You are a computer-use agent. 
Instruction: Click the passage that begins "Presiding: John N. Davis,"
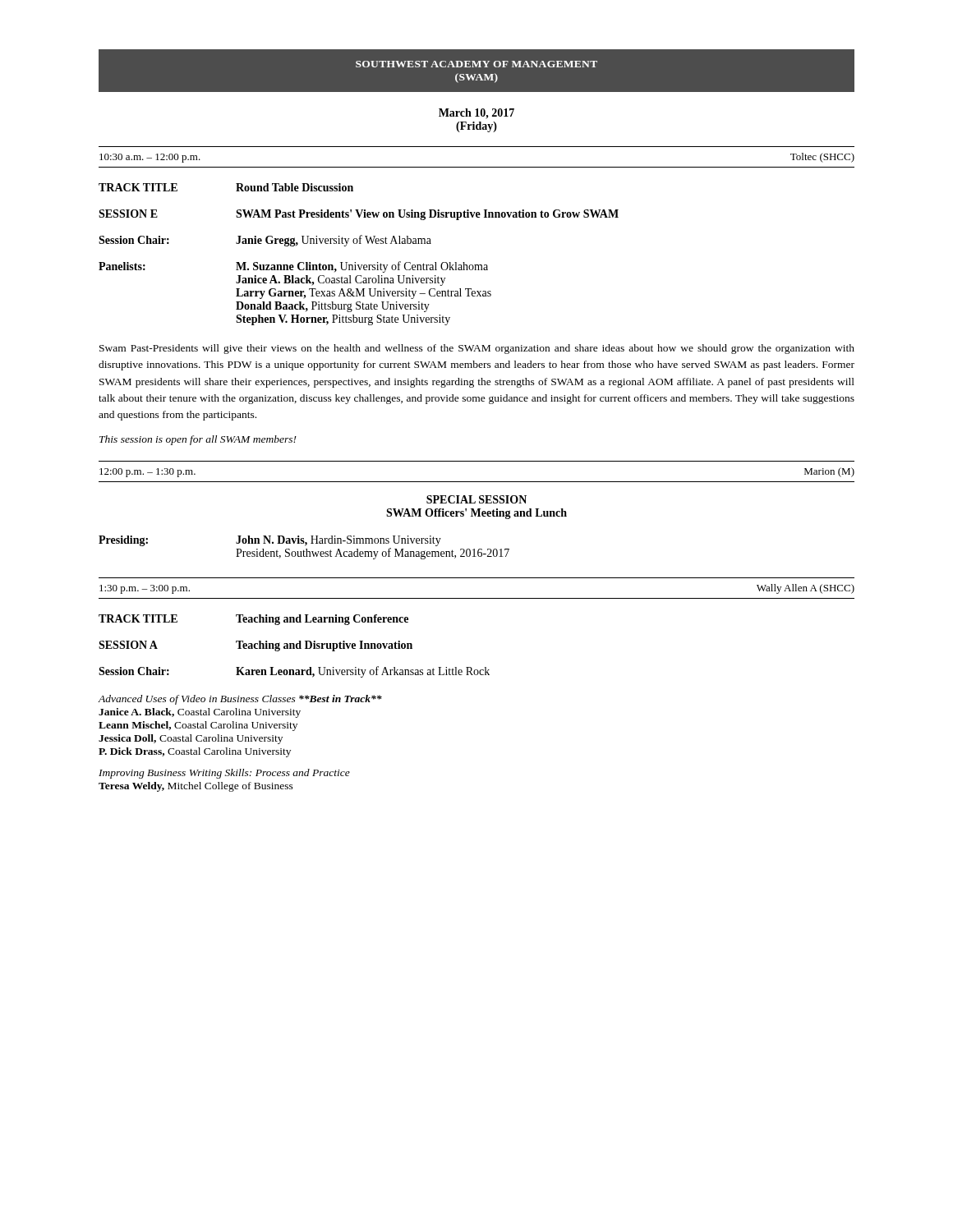[476, 547]
